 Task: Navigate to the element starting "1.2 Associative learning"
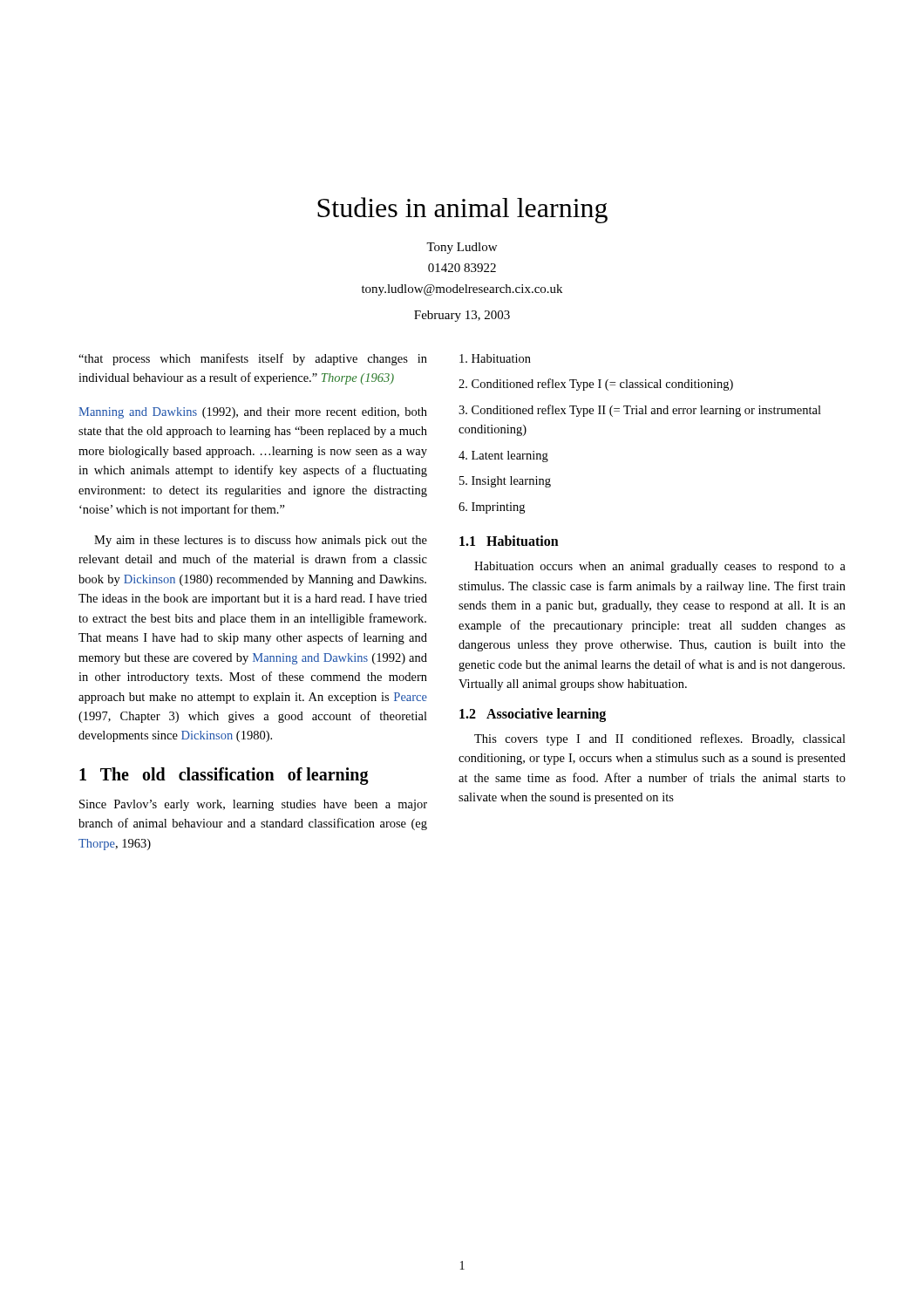click(x=532, y=713)
